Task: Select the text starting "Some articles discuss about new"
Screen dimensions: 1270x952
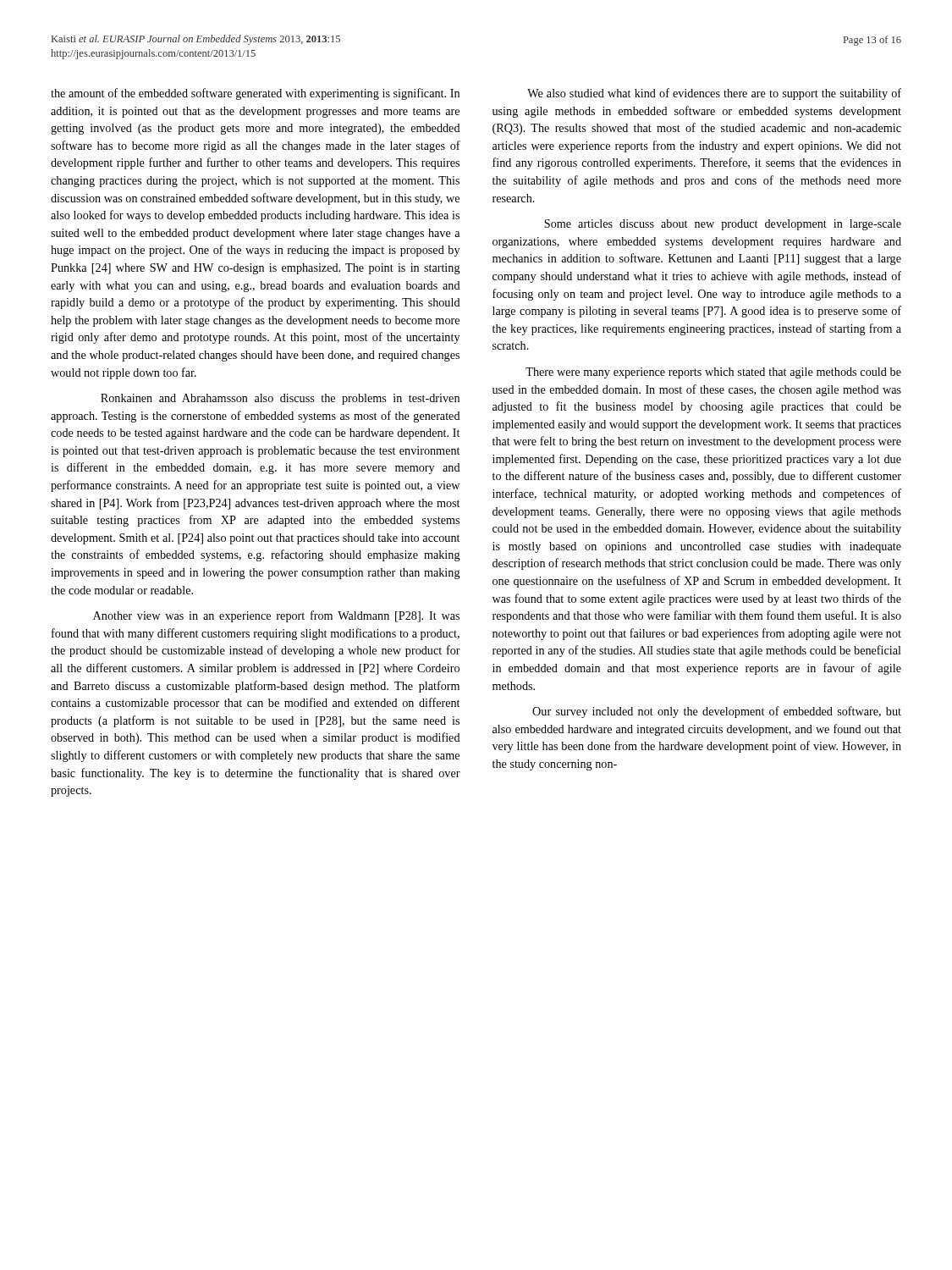Action: coord(697,285)
